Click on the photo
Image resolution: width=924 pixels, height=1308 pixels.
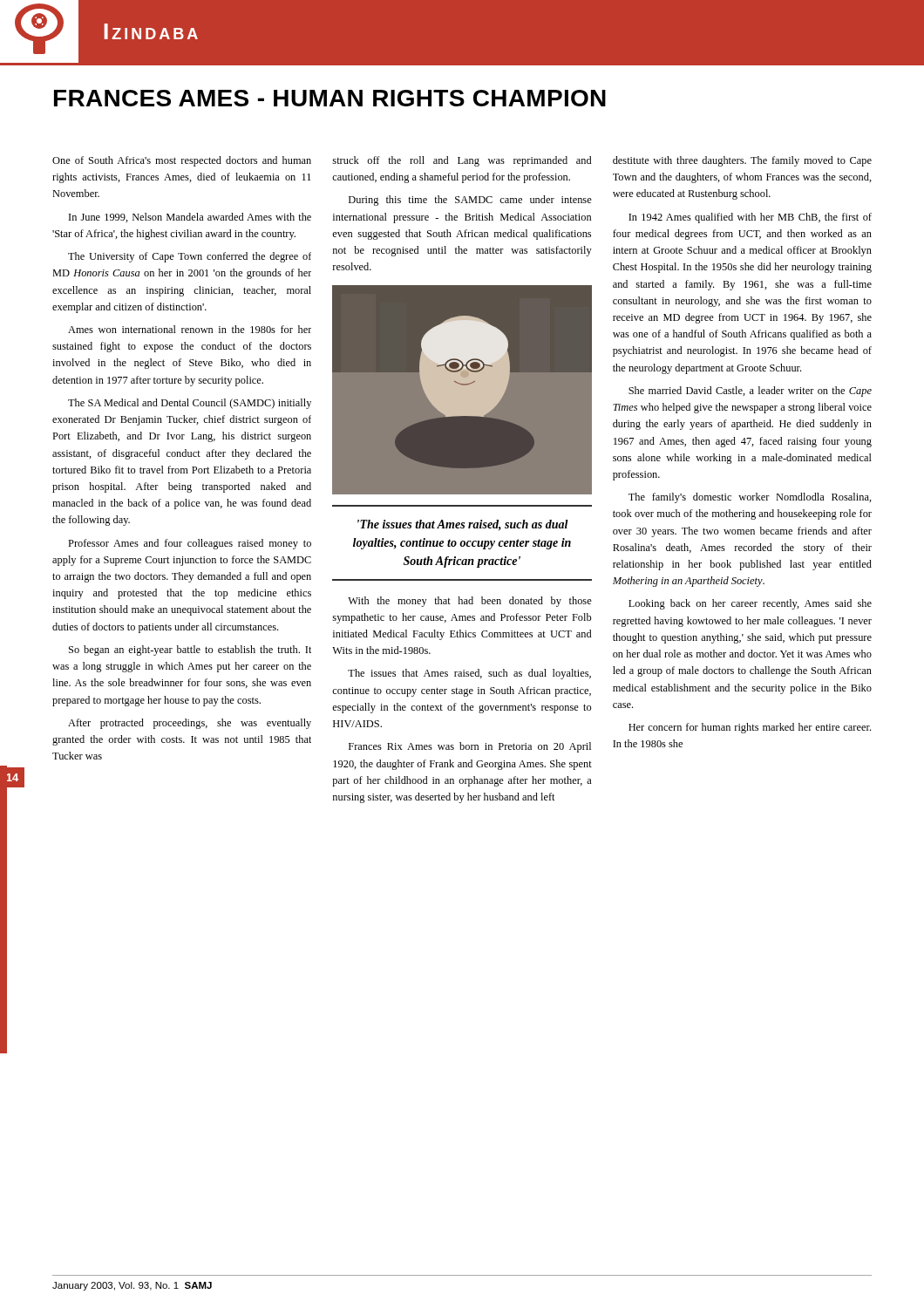(x=462, y=389)
